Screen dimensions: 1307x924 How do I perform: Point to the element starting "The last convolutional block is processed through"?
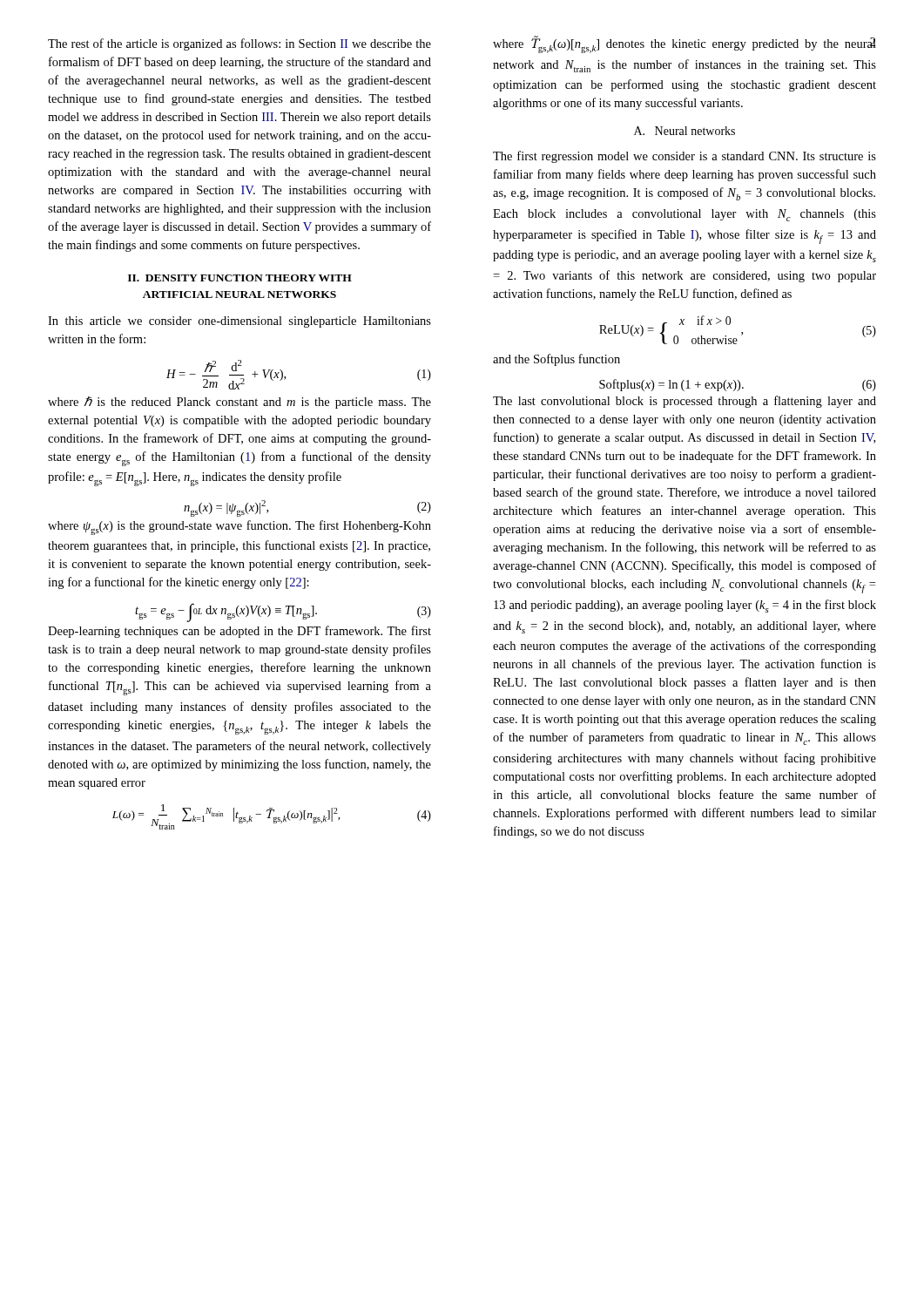click(685, 617)
